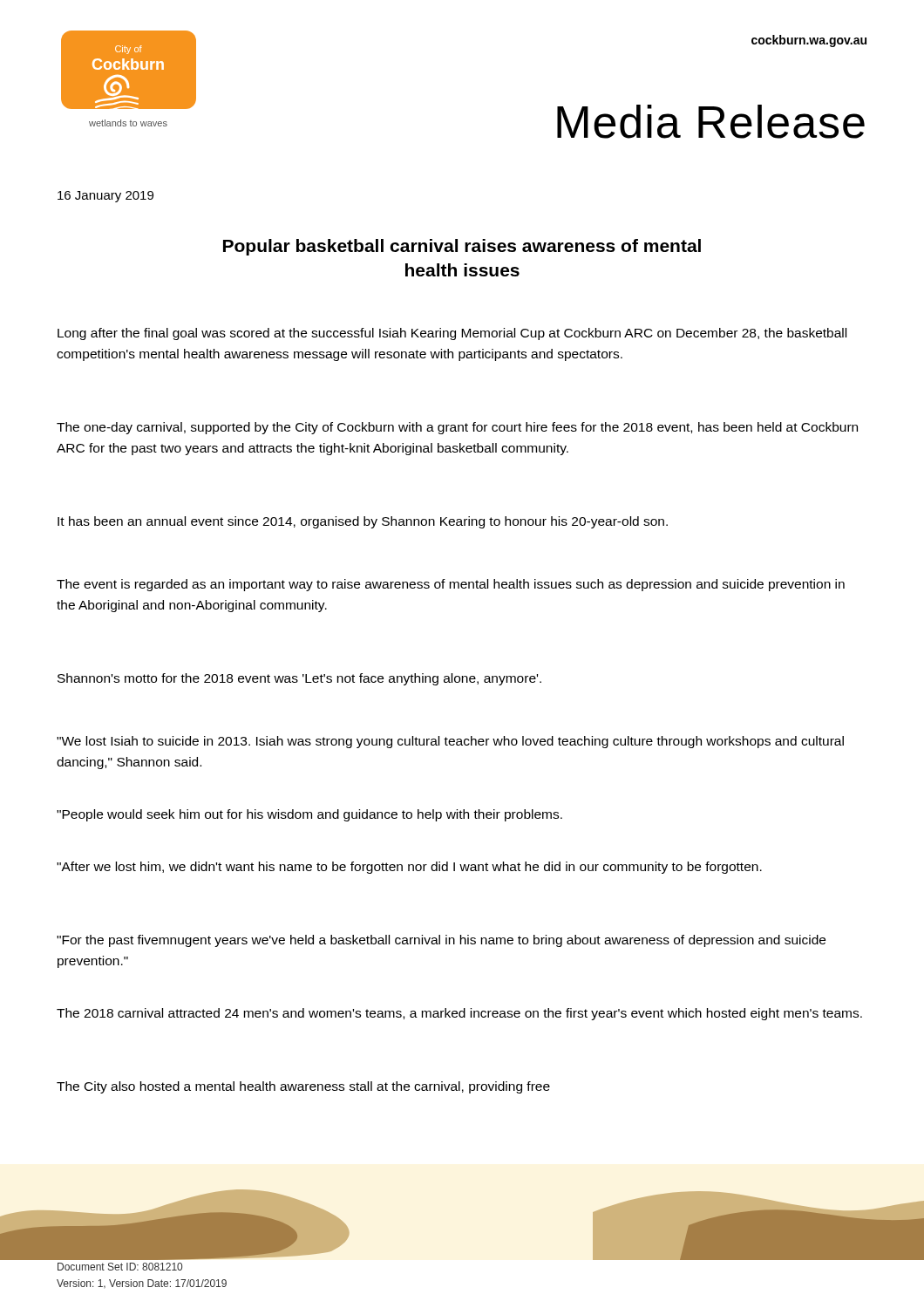Locate the text block starting "Long after the final goal was"
924x1308 pixels.
tap(452, 343)
